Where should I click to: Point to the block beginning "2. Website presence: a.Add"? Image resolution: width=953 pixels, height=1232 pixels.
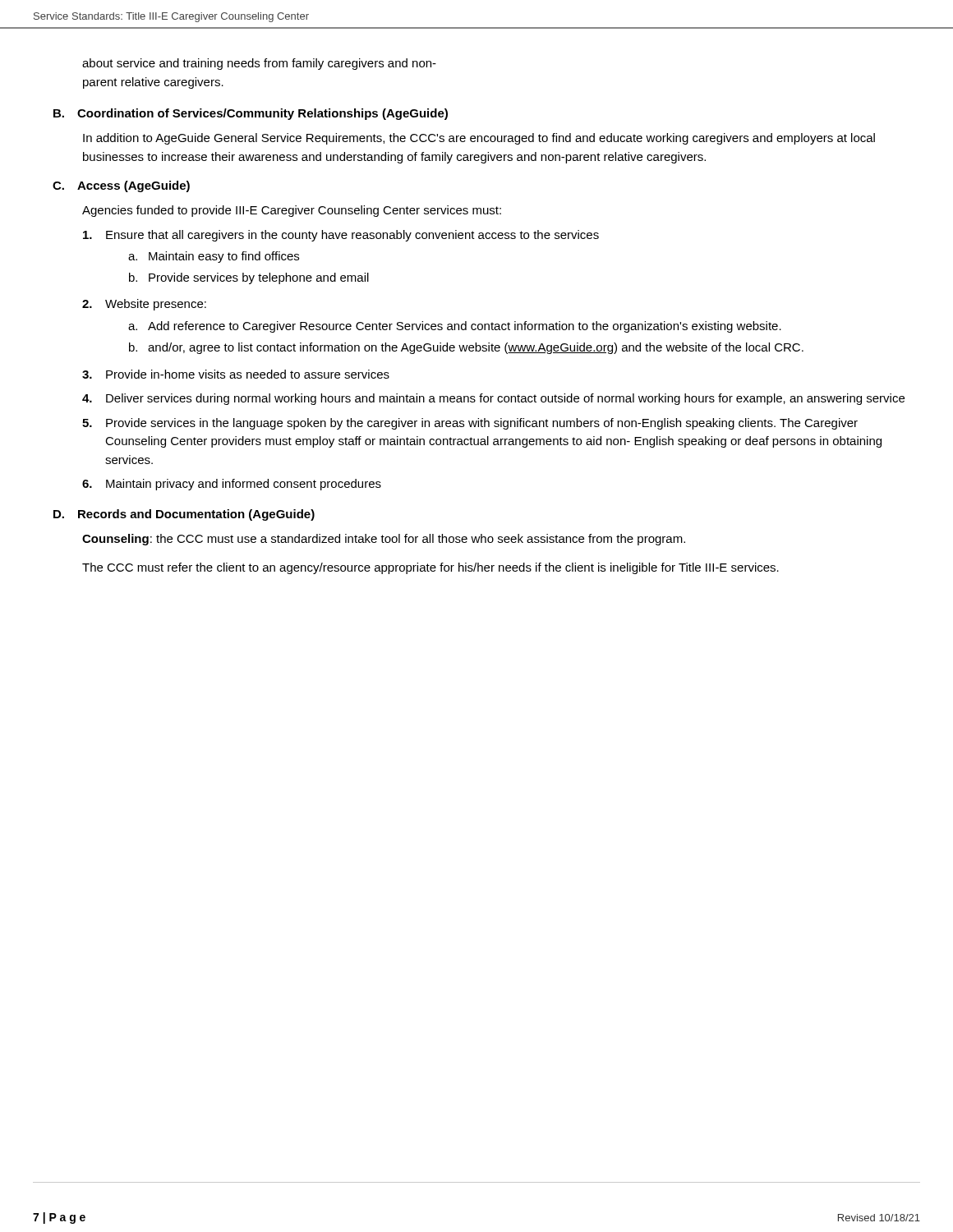tap(501, 327)
